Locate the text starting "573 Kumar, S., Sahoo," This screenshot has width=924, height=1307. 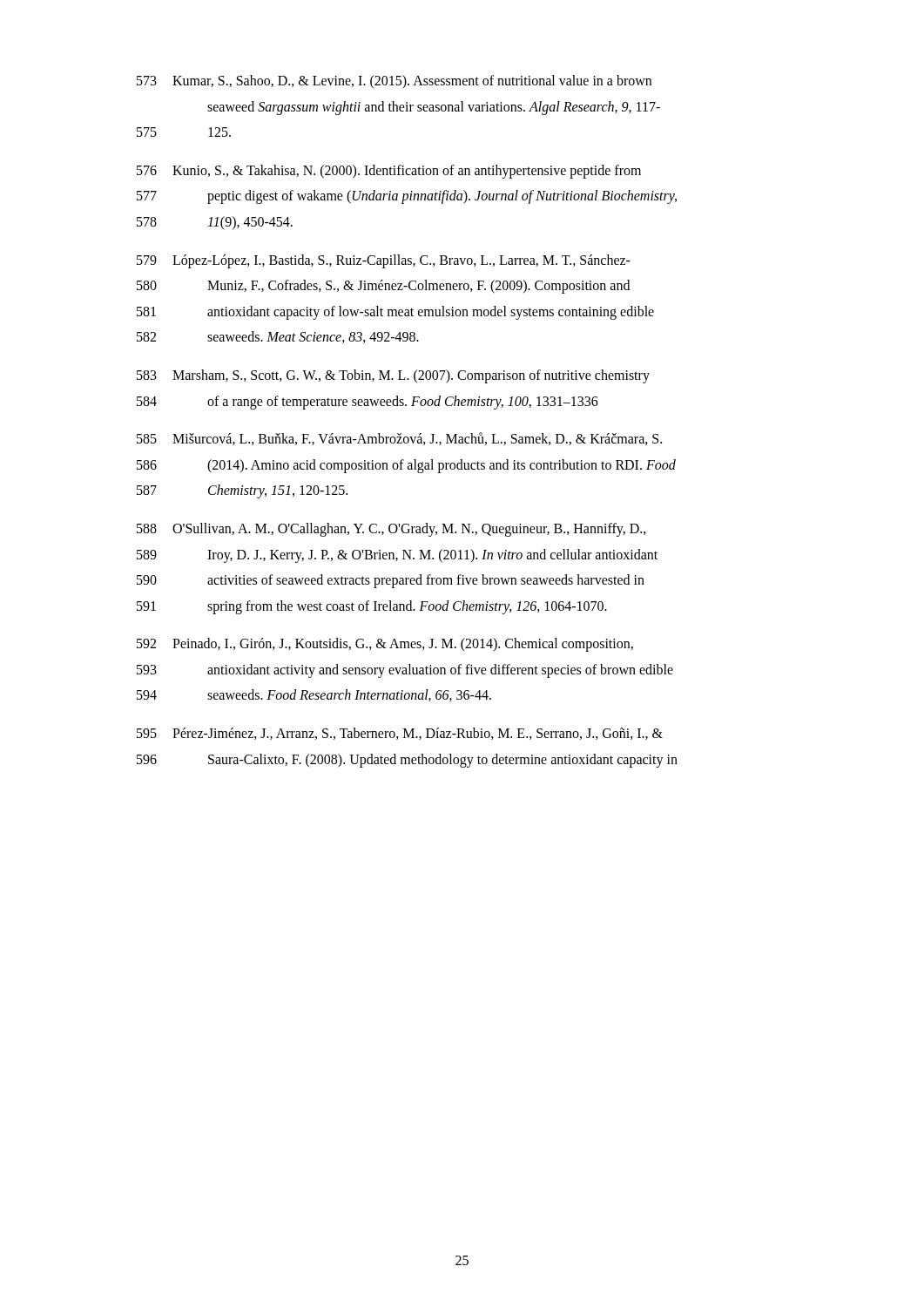(x=471, y=81)
